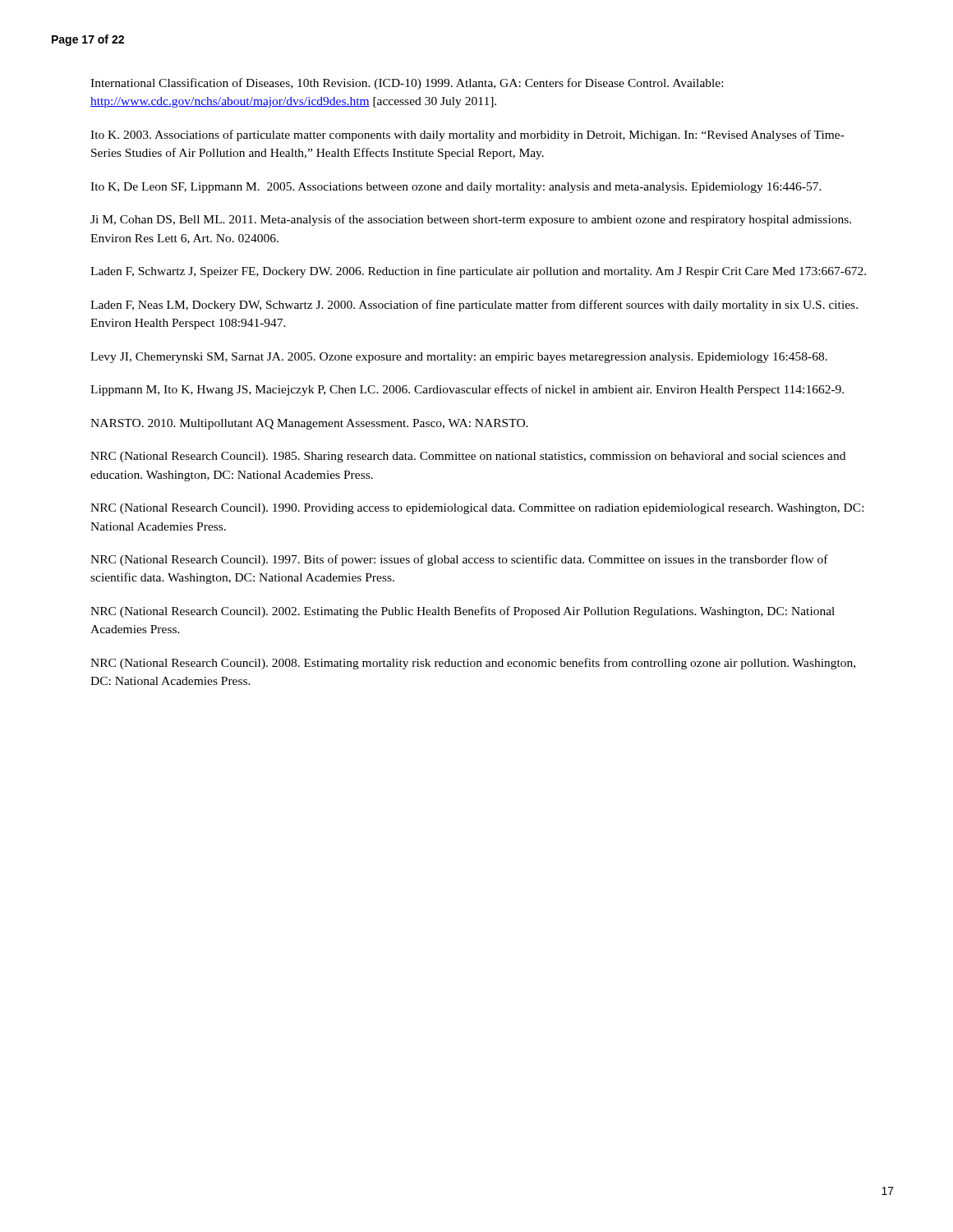
Task: Find the text block starting "Ito K, De"
Action: pyautogui.click(x=456, y=186)
